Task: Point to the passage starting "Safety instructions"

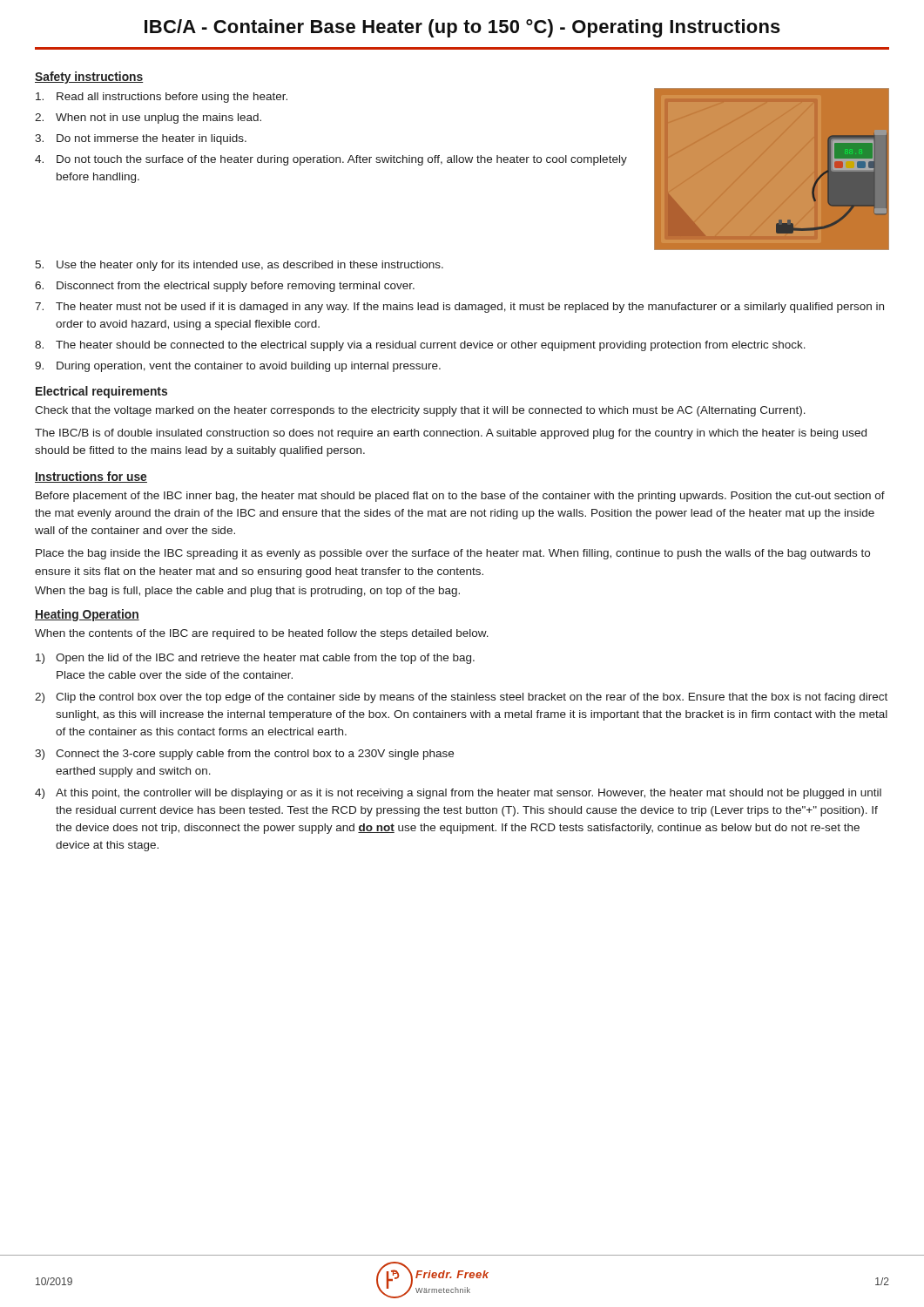Action: tap(89, 77)
